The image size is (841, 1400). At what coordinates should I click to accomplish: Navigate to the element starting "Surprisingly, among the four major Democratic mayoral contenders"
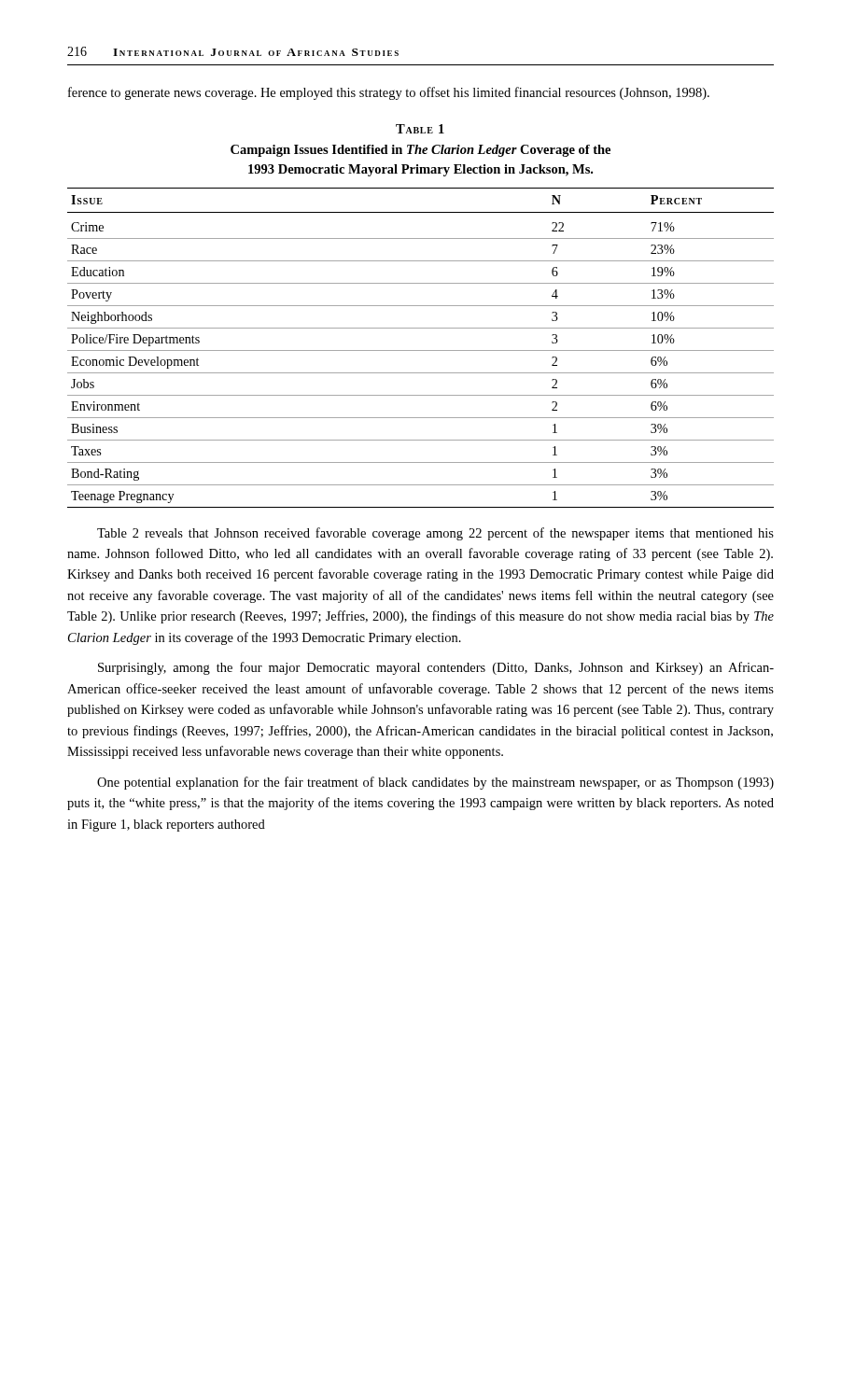coord(420,710)
